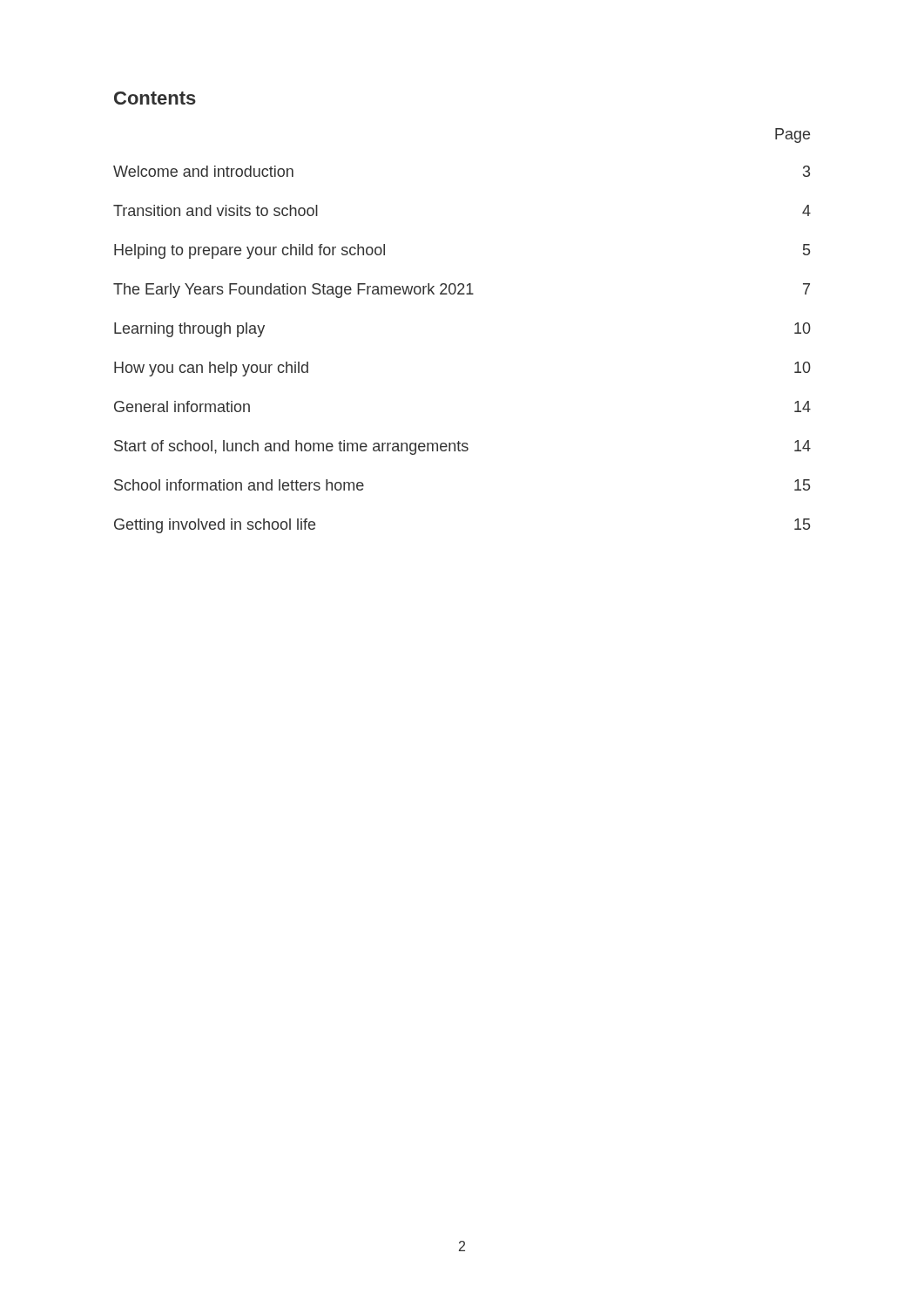Locate the element starting "Learning through play"
The width and height of the screenshot is (924, 1307).
click(x=185, y=330)
